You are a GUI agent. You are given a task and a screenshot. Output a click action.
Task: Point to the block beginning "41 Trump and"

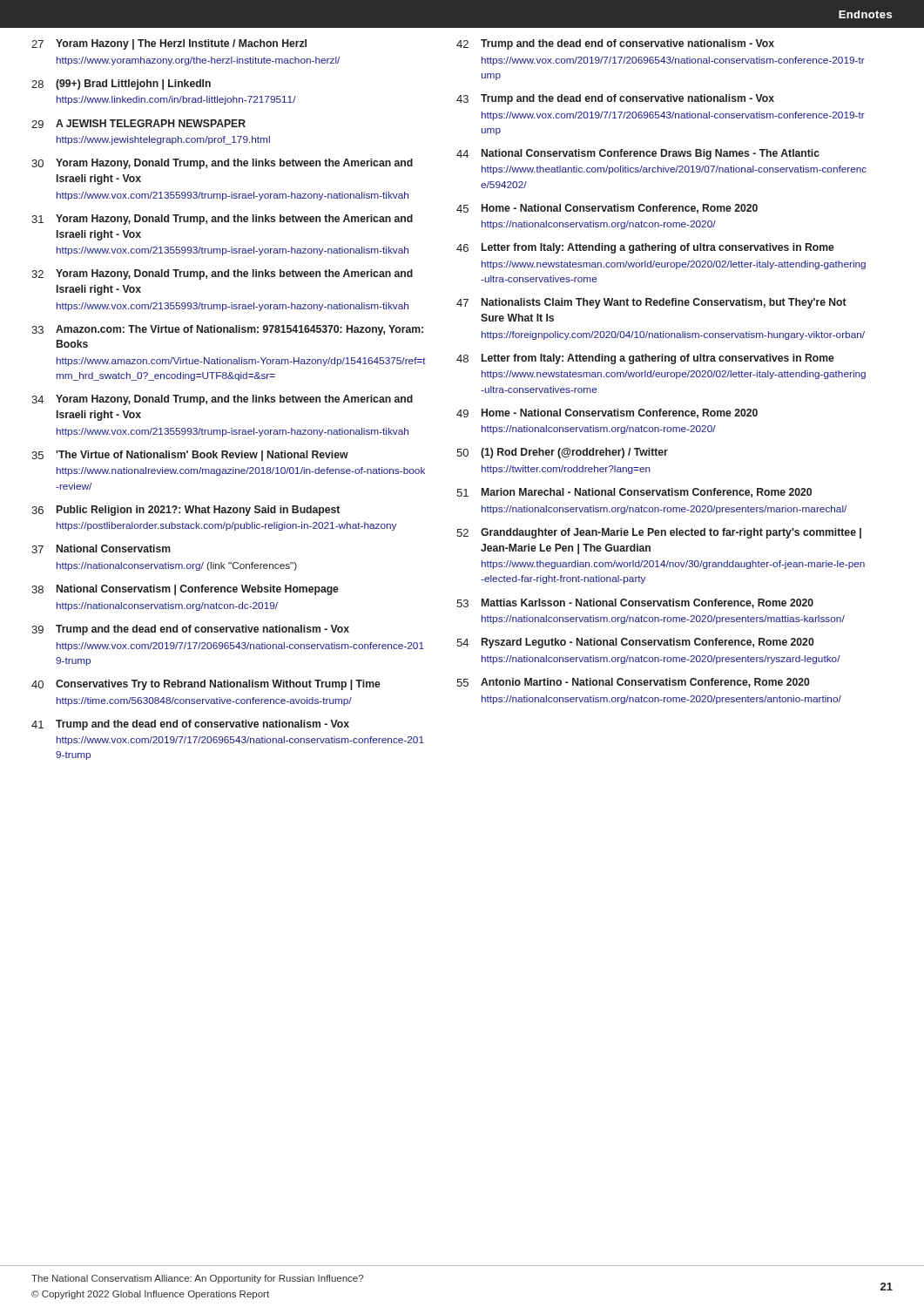(230, 740)
